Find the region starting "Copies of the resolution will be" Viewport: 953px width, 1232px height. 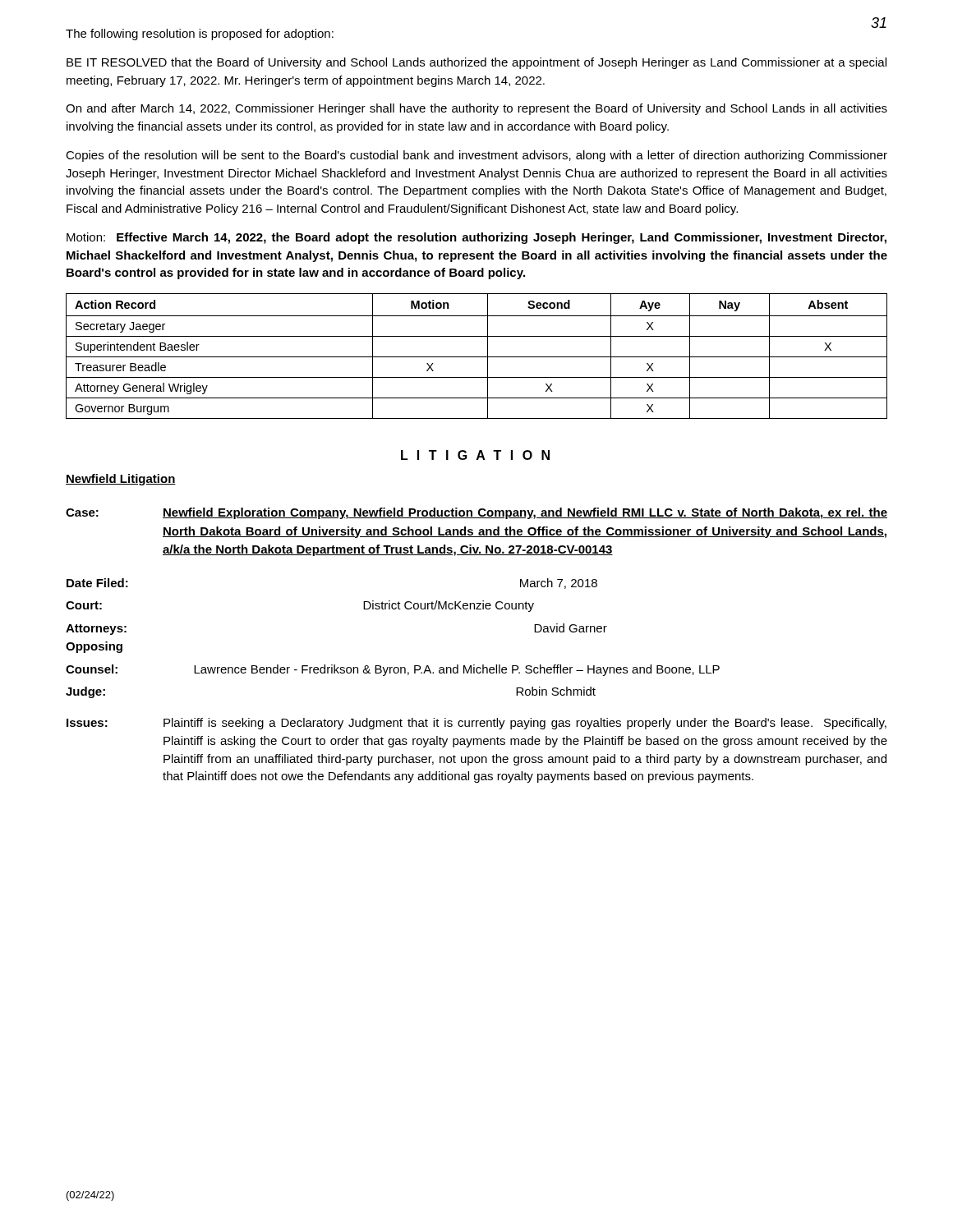[476, 181]
